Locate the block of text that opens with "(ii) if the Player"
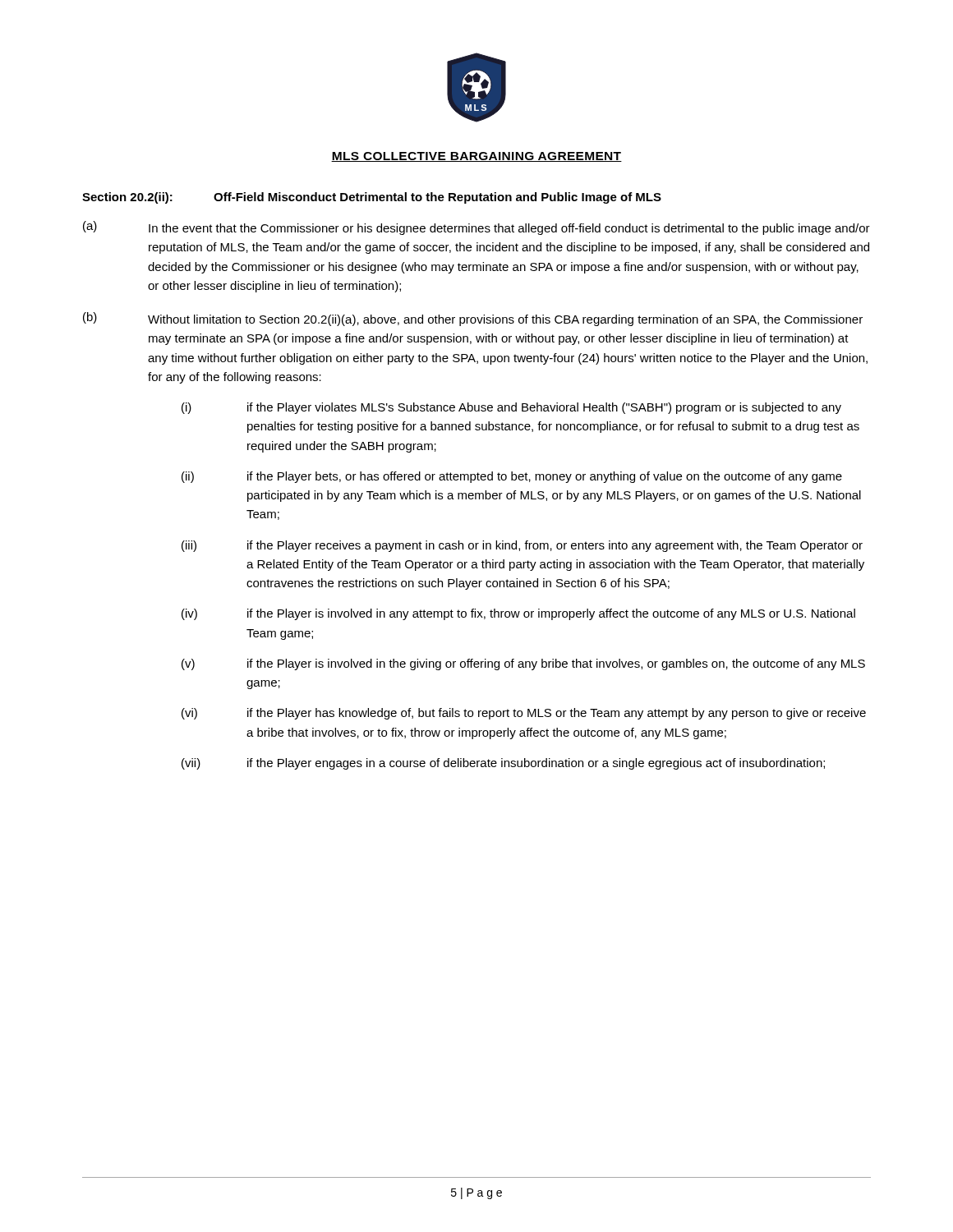Image resolution: width=953 pixels, height=1232 pixels. 526,495
